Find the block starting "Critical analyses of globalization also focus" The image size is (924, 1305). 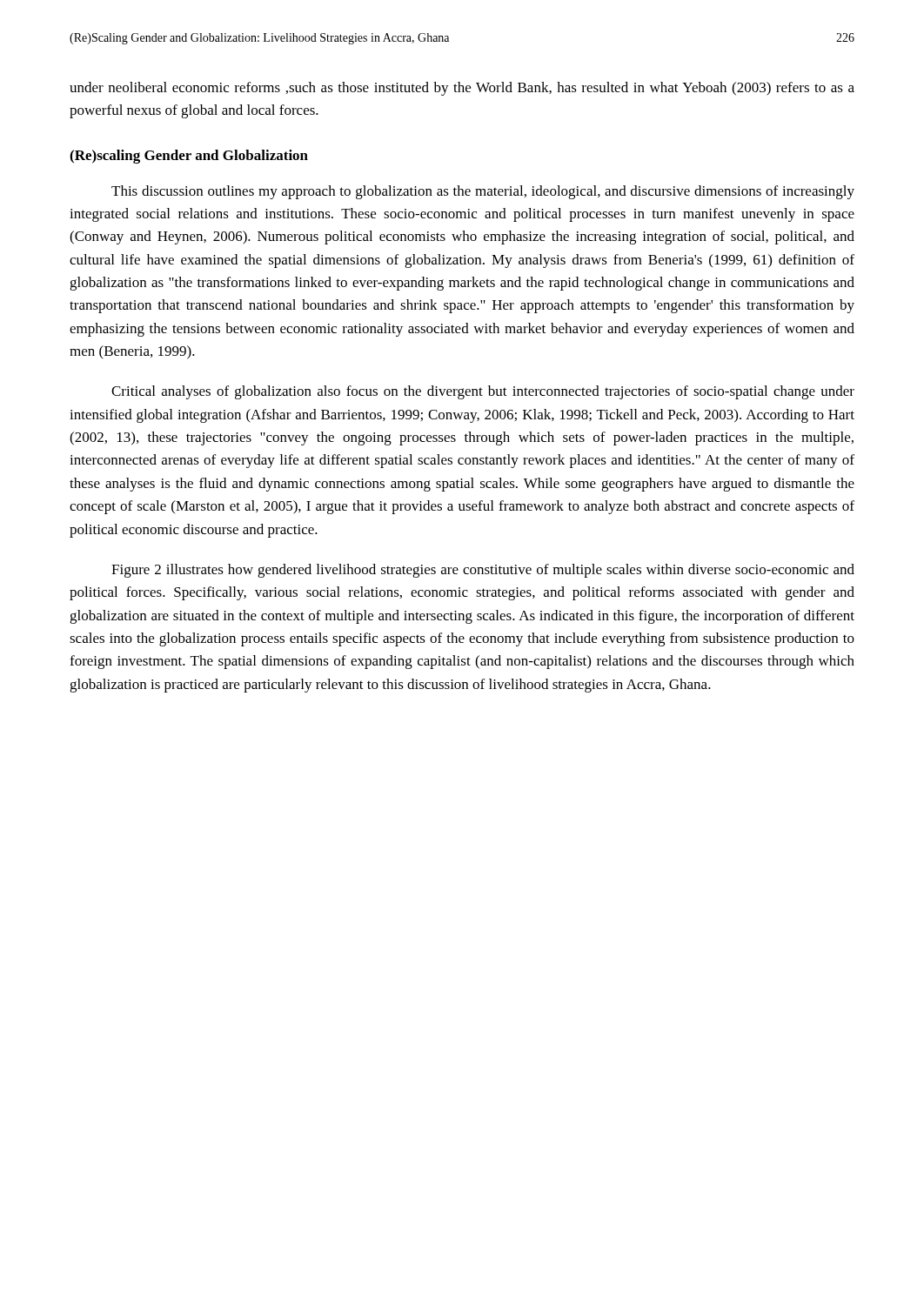point(462,461)
